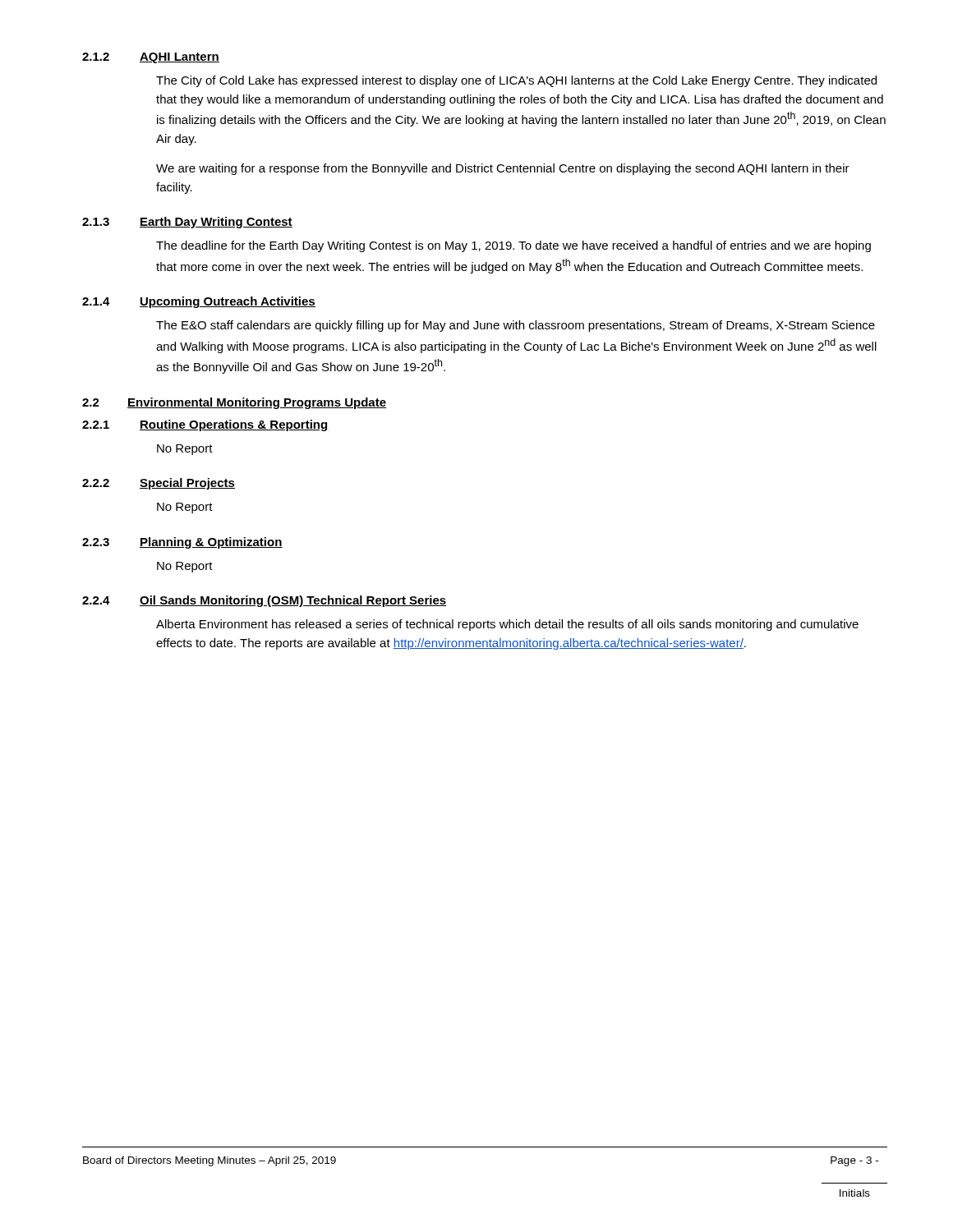Locate the region starting "2.2.4 Oil Sands"
Image resolution: width=953 pixels, height=1232 pixels.
tap(264, 600)
